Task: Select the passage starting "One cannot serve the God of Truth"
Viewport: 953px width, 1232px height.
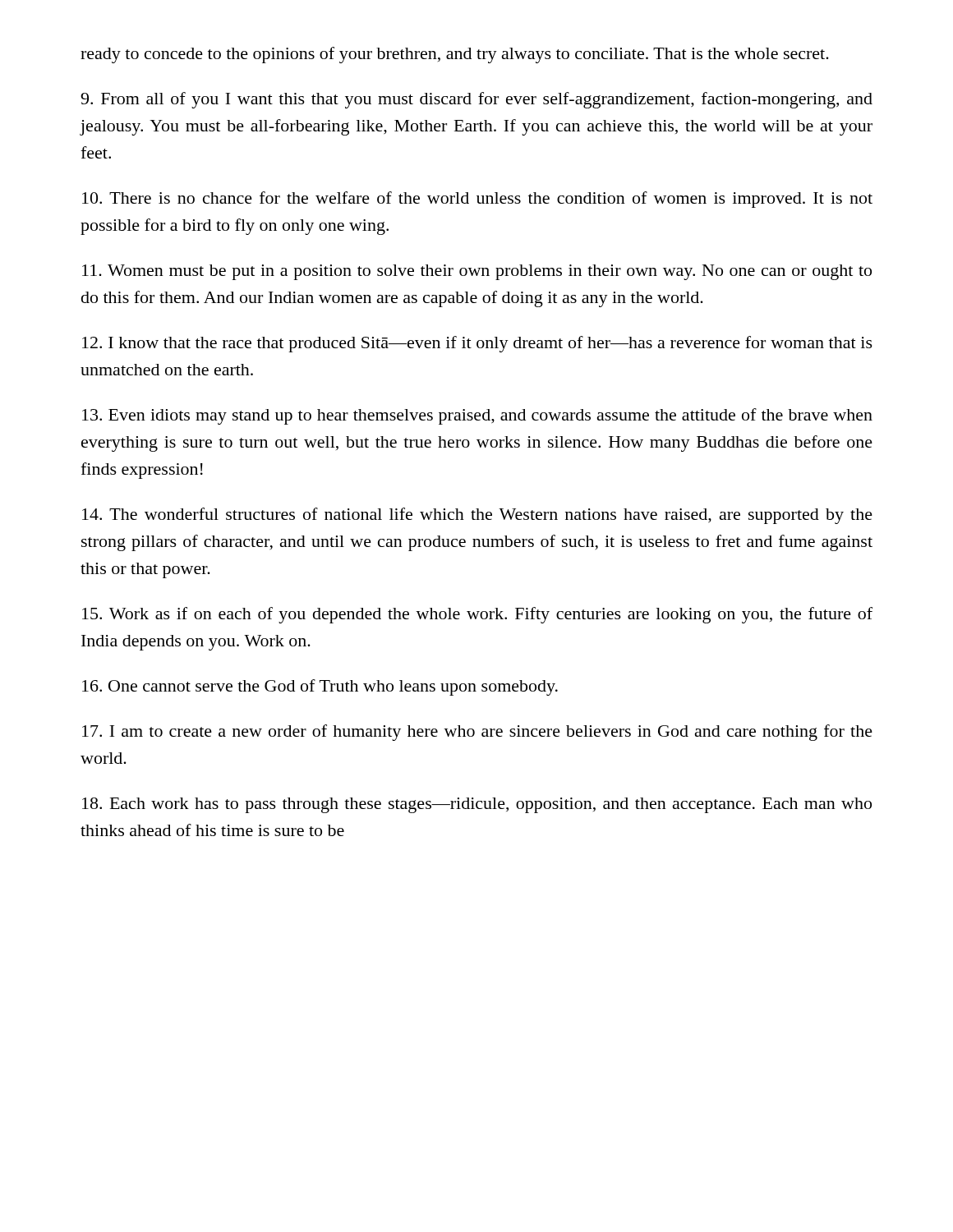Action: (x=476, y=685)
